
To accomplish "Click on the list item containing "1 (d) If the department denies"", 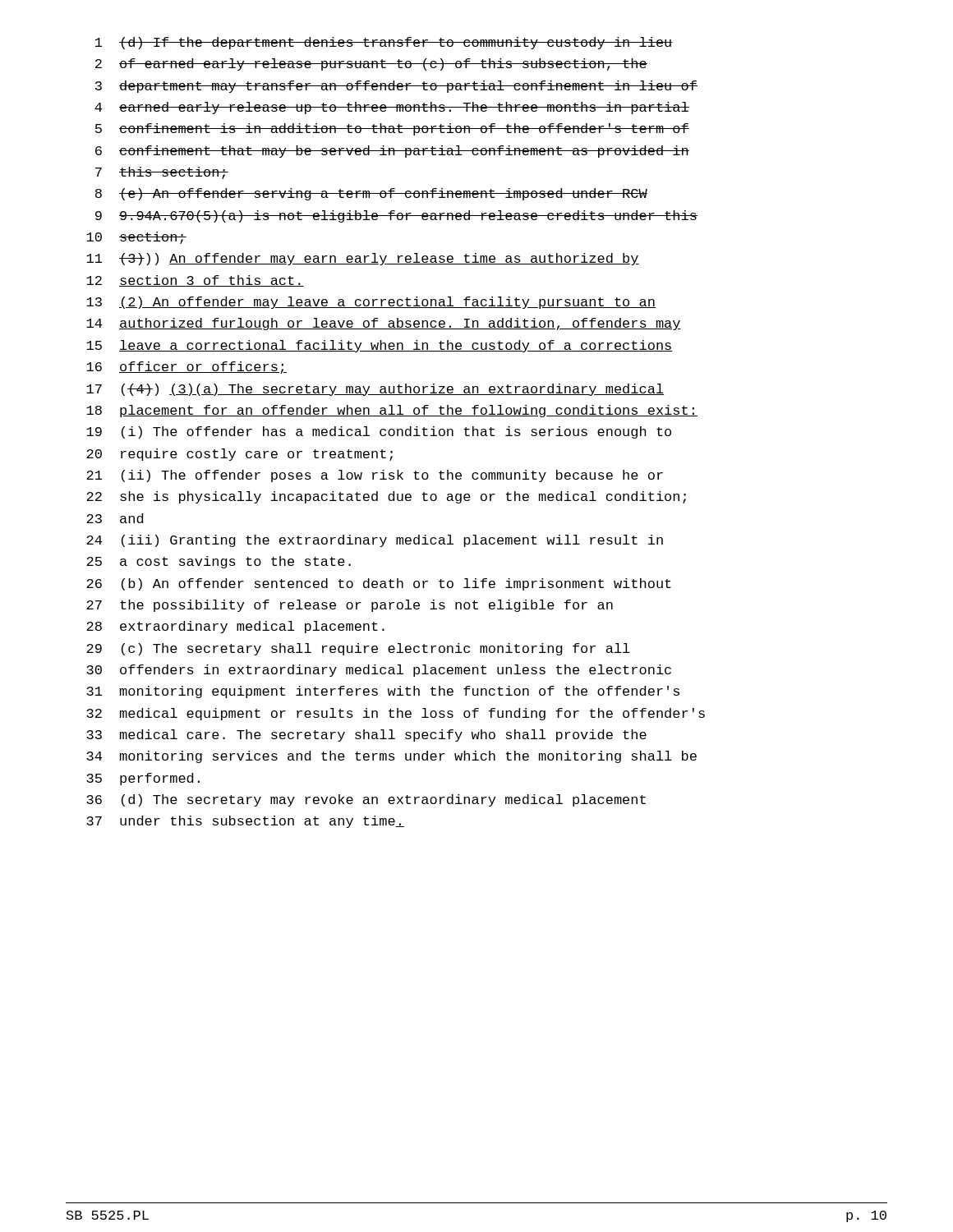I will point(476,44).
